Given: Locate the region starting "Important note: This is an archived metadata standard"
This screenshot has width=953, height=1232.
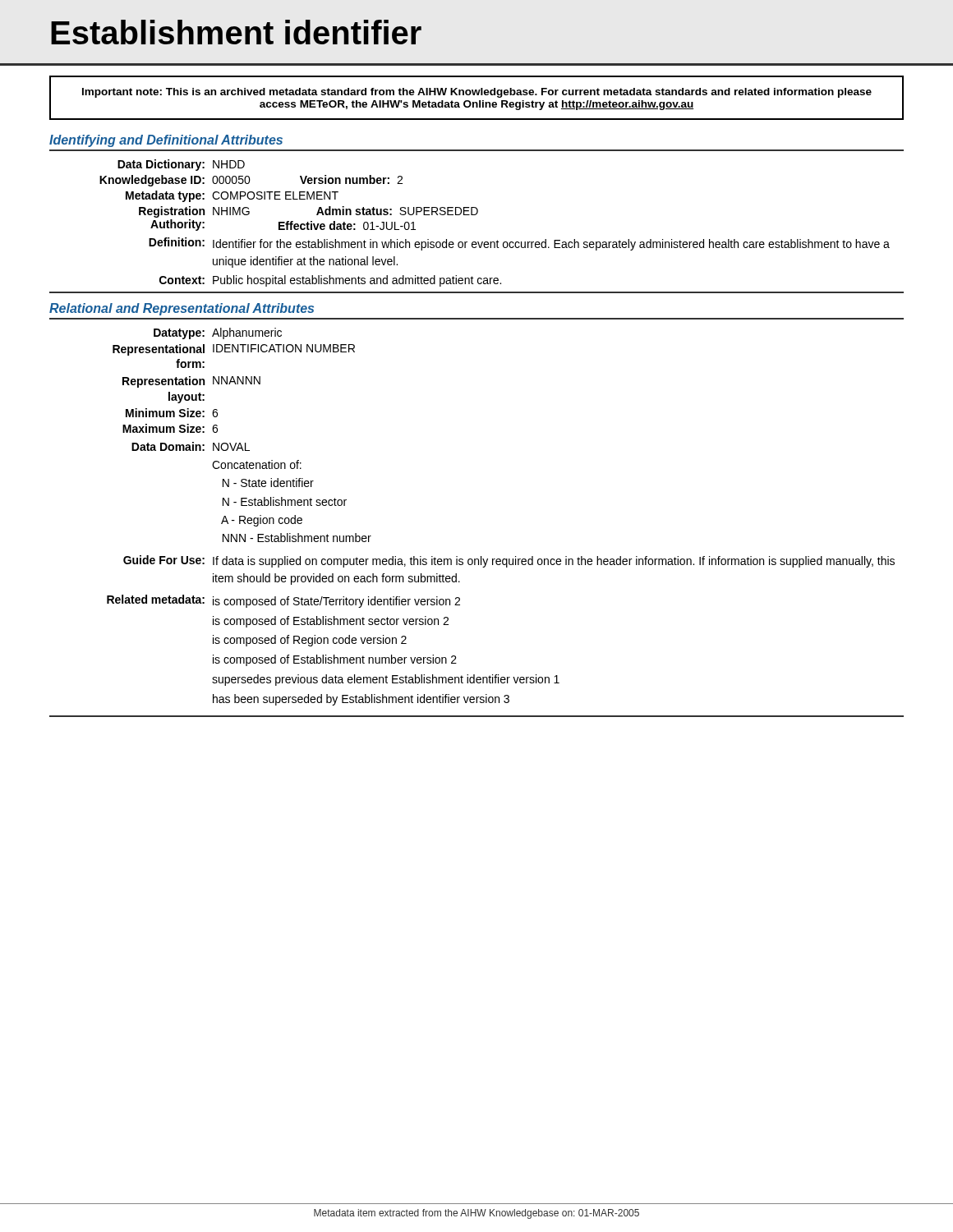Looking at the screenshot, I should click(476, 98).
